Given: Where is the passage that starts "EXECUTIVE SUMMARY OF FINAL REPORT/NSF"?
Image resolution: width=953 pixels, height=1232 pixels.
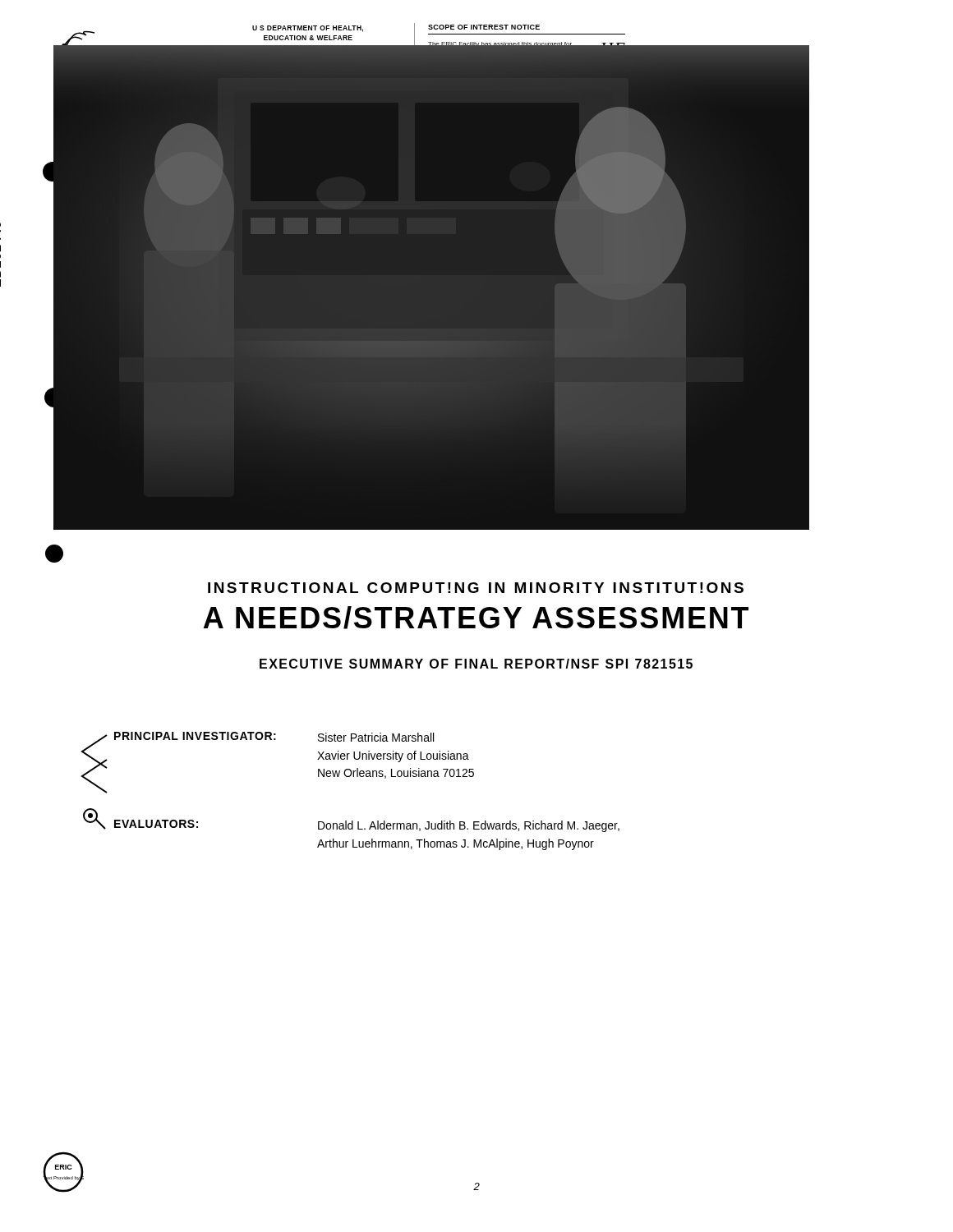Looking at the screenshot, I should (476, 664).
